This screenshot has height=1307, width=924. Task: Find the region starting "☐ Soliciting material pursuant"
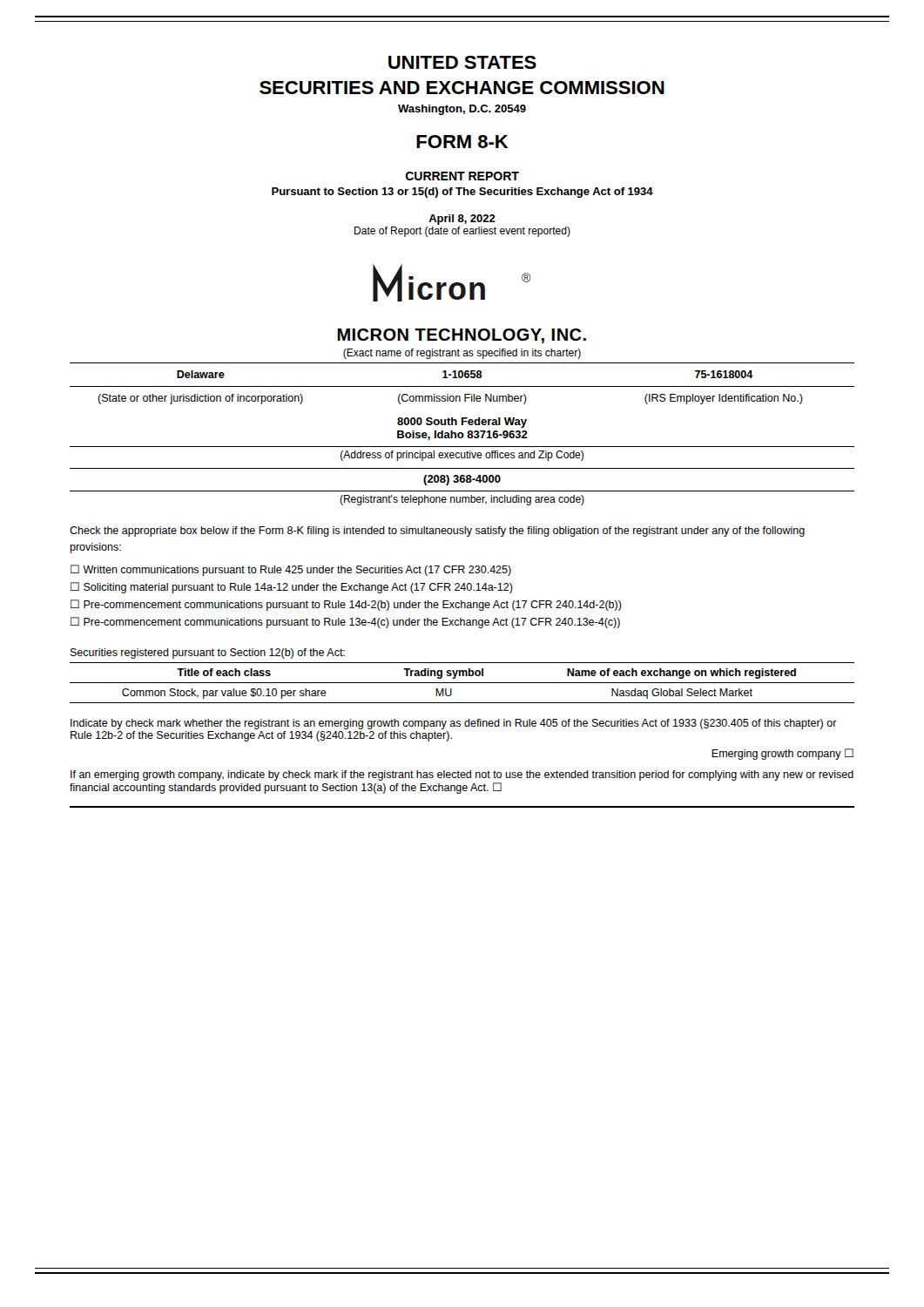coord(291,587)
